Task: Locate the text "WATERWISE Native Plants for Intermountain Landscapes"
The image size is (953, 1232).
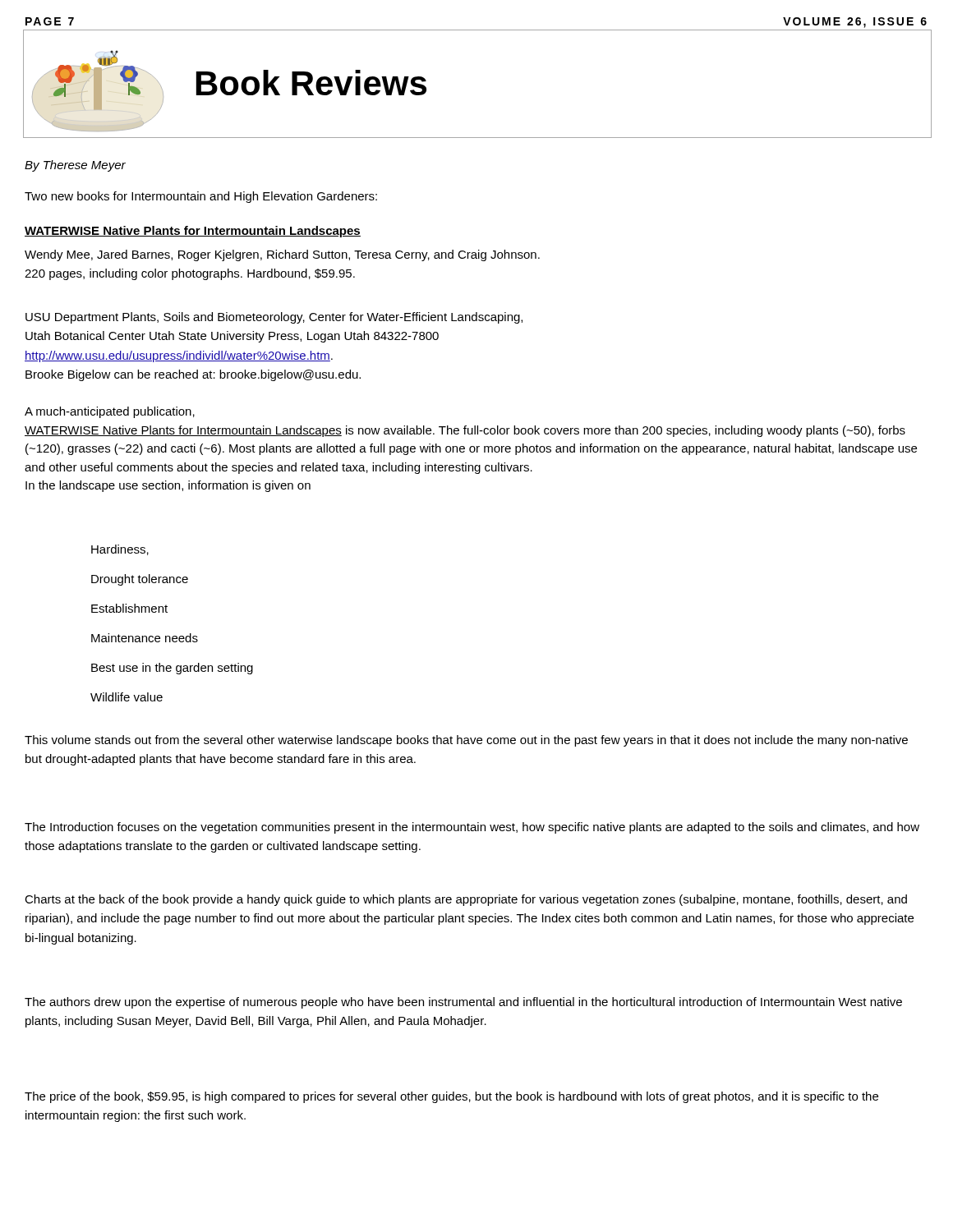Action: click(x=193, y=230)
